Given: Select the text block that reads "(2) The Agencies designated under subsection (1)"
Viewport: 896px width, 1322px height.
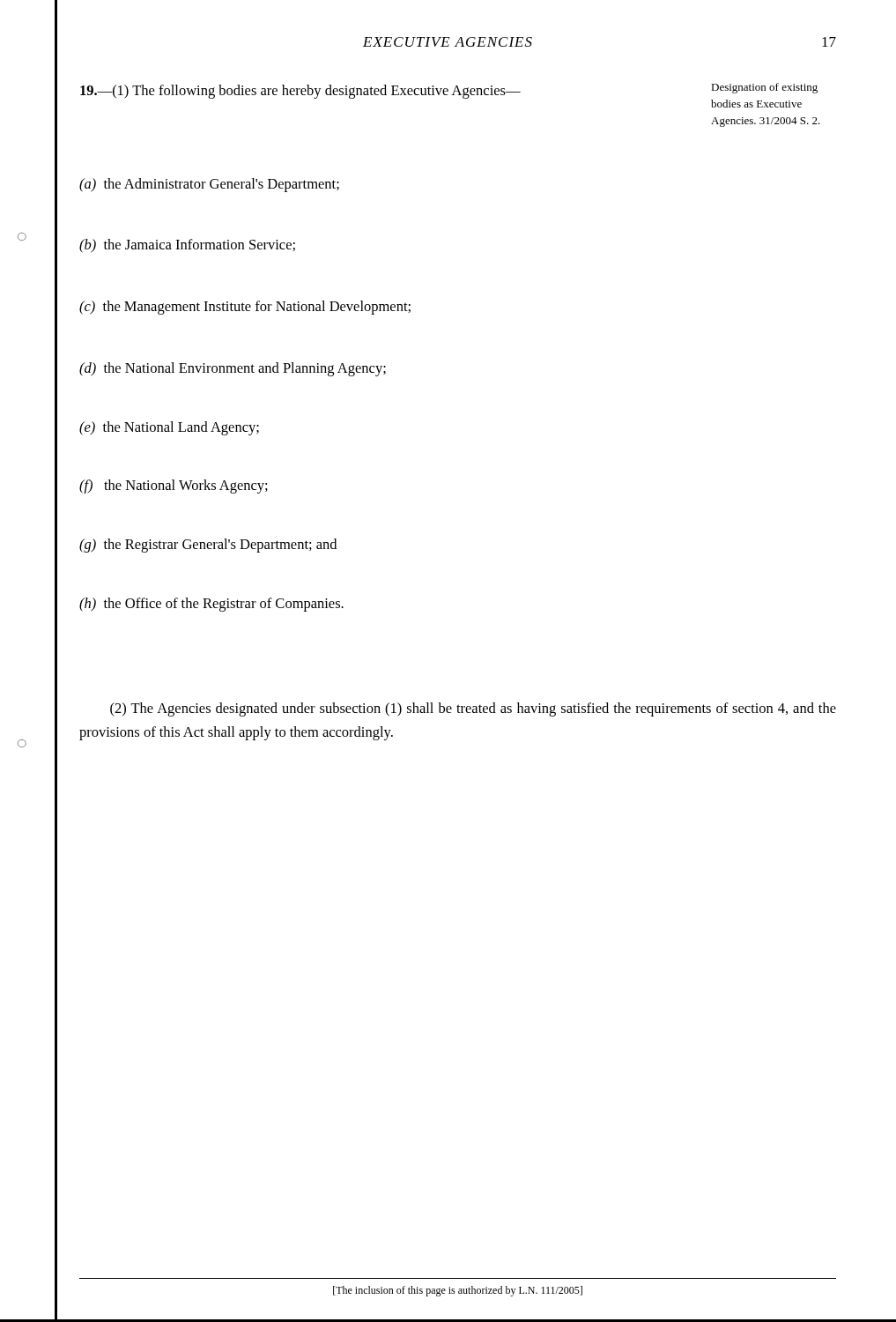Looking at the screenshot, I should point(458,720).
